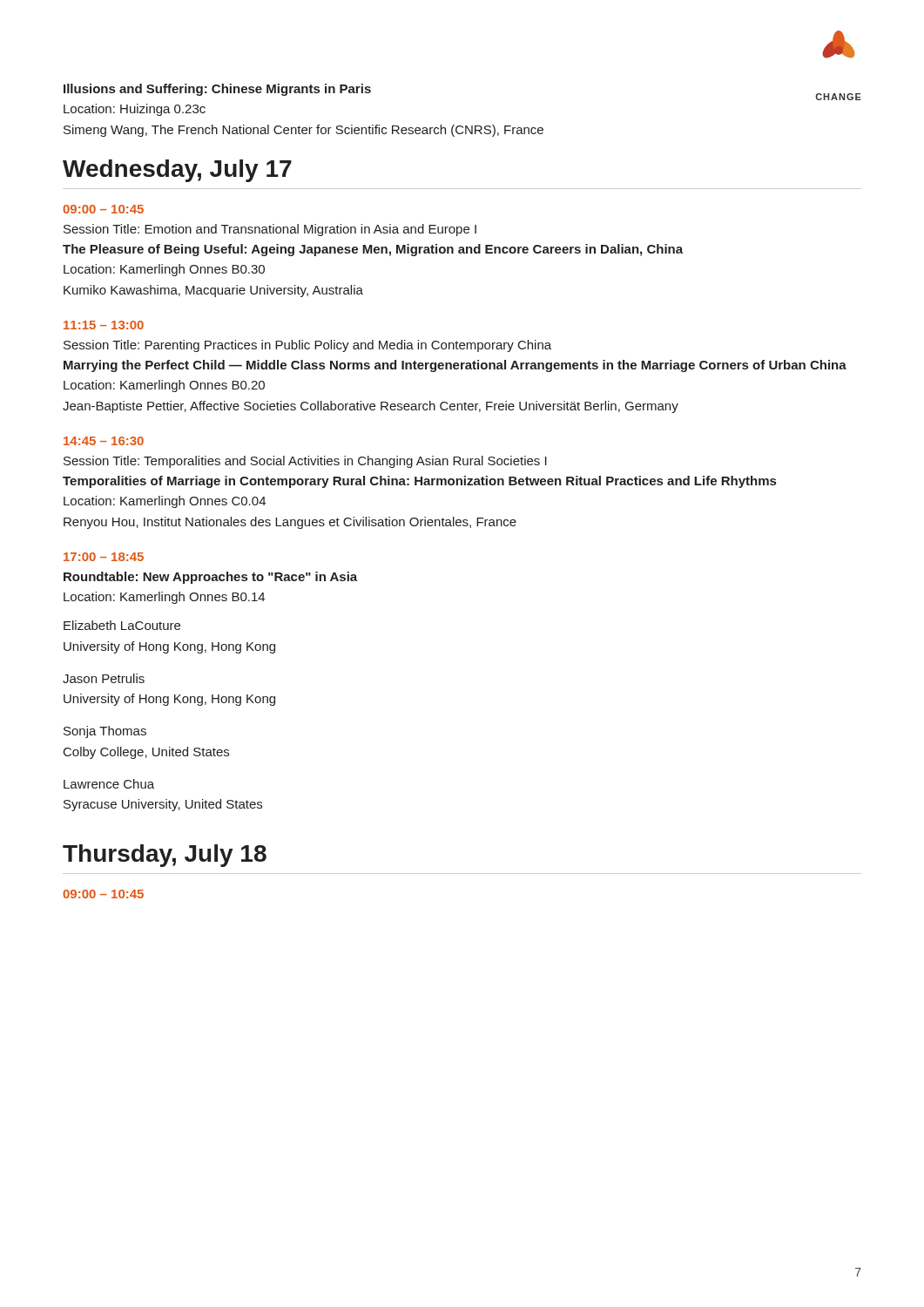924x1307 pixels.
Task: Locate the text starting "11:15 – 13:00"
Action: (103, 324)
